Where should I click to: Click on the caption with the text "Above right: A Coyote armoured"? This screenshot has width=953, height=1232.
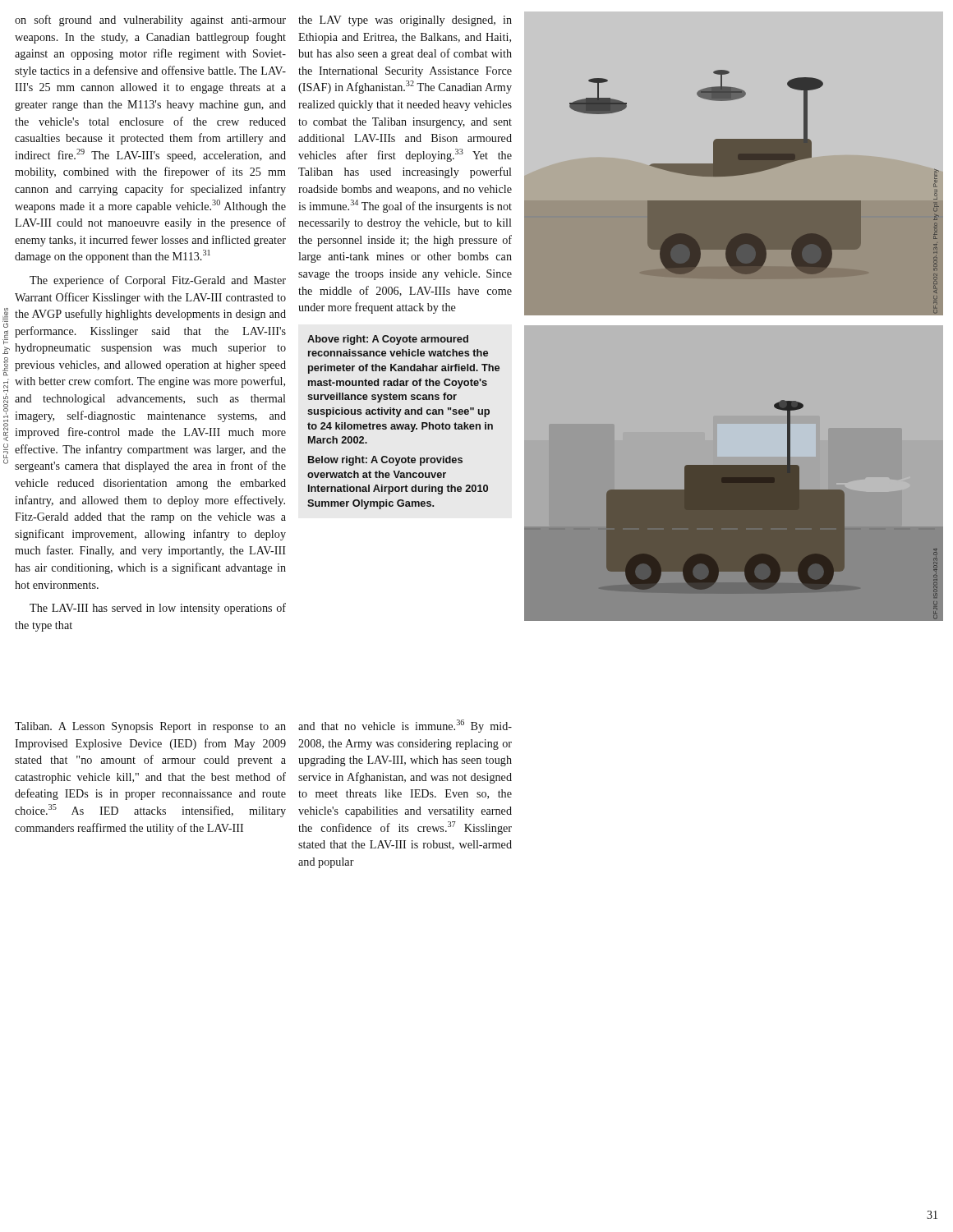pyautogui.click(x=405, y=421)
